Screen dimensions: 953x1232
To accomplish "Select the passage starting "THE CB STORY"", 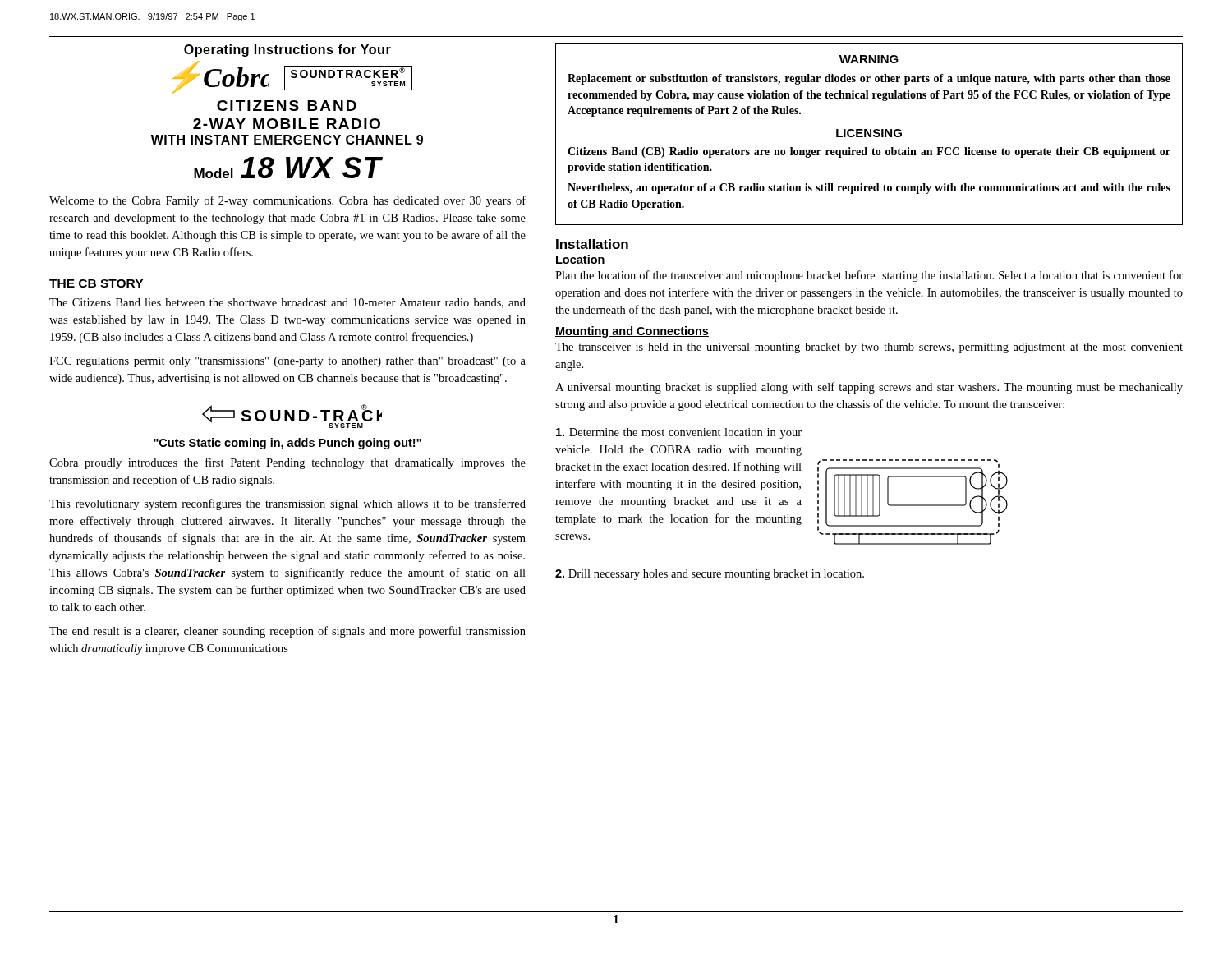I will pos(96,283).
